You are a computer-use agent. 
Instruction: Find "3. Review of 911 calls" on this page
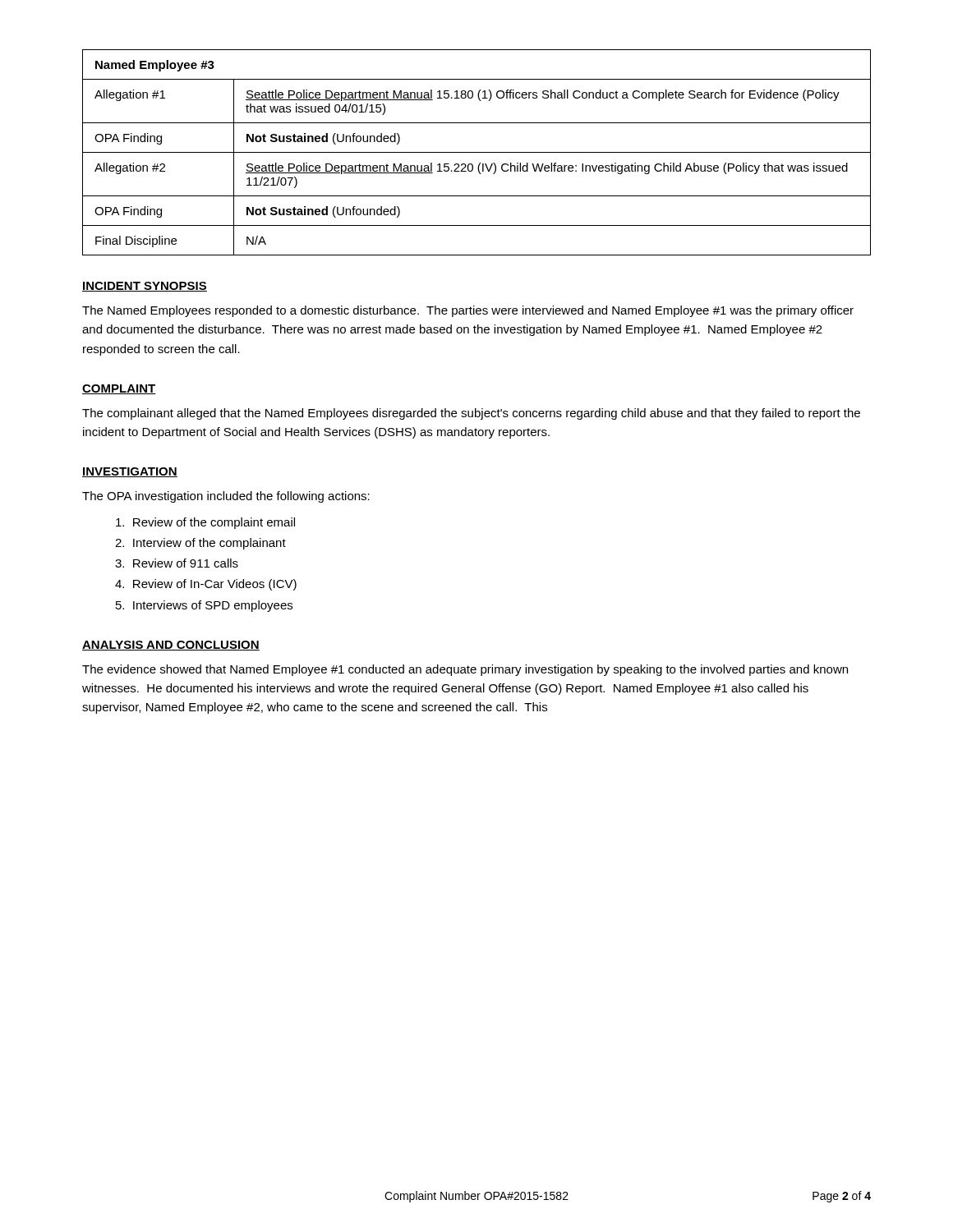pyautogui.click(x=177, y=563)
